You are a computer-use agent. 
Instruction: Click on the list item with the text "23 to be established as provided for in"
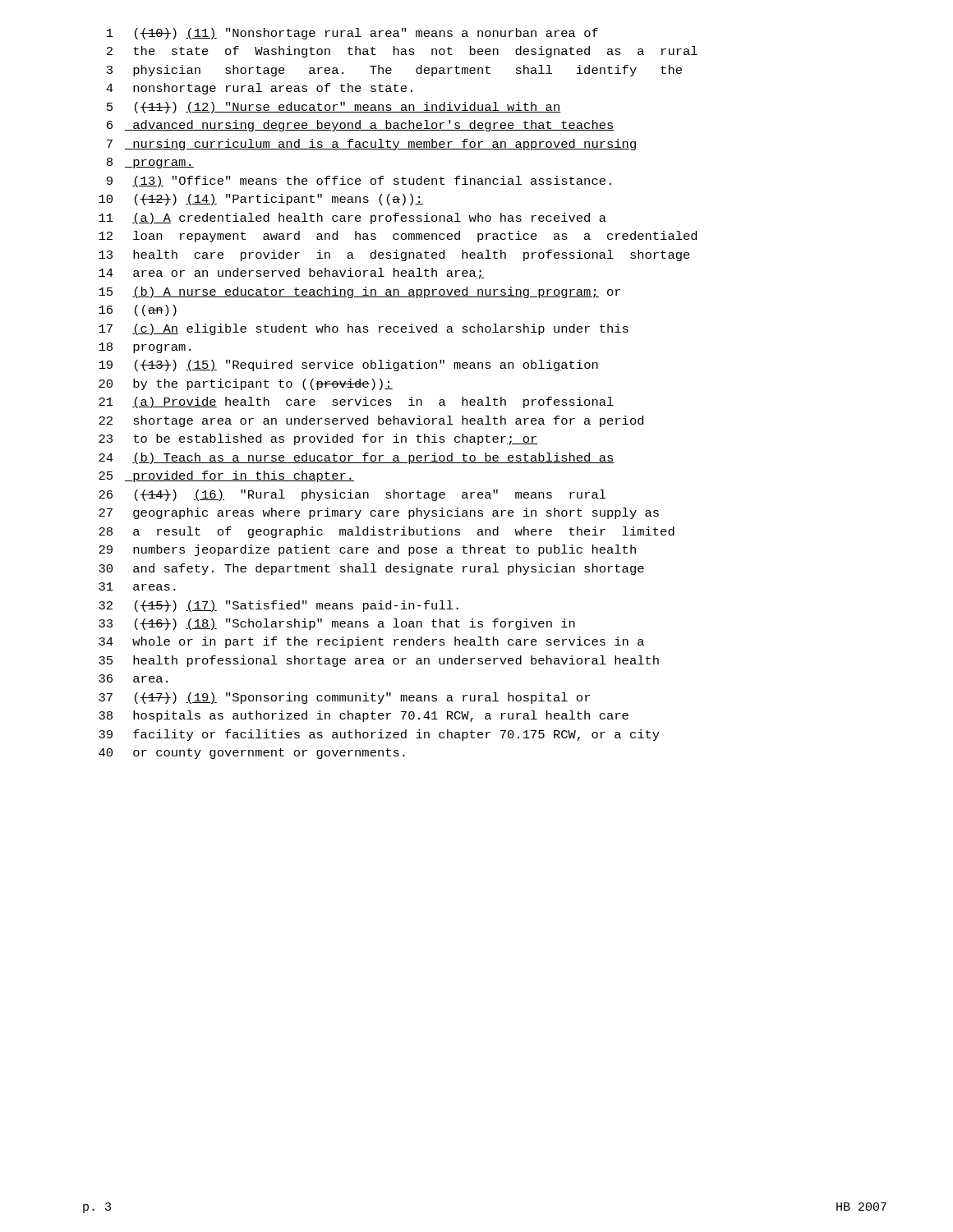point(485,440)
